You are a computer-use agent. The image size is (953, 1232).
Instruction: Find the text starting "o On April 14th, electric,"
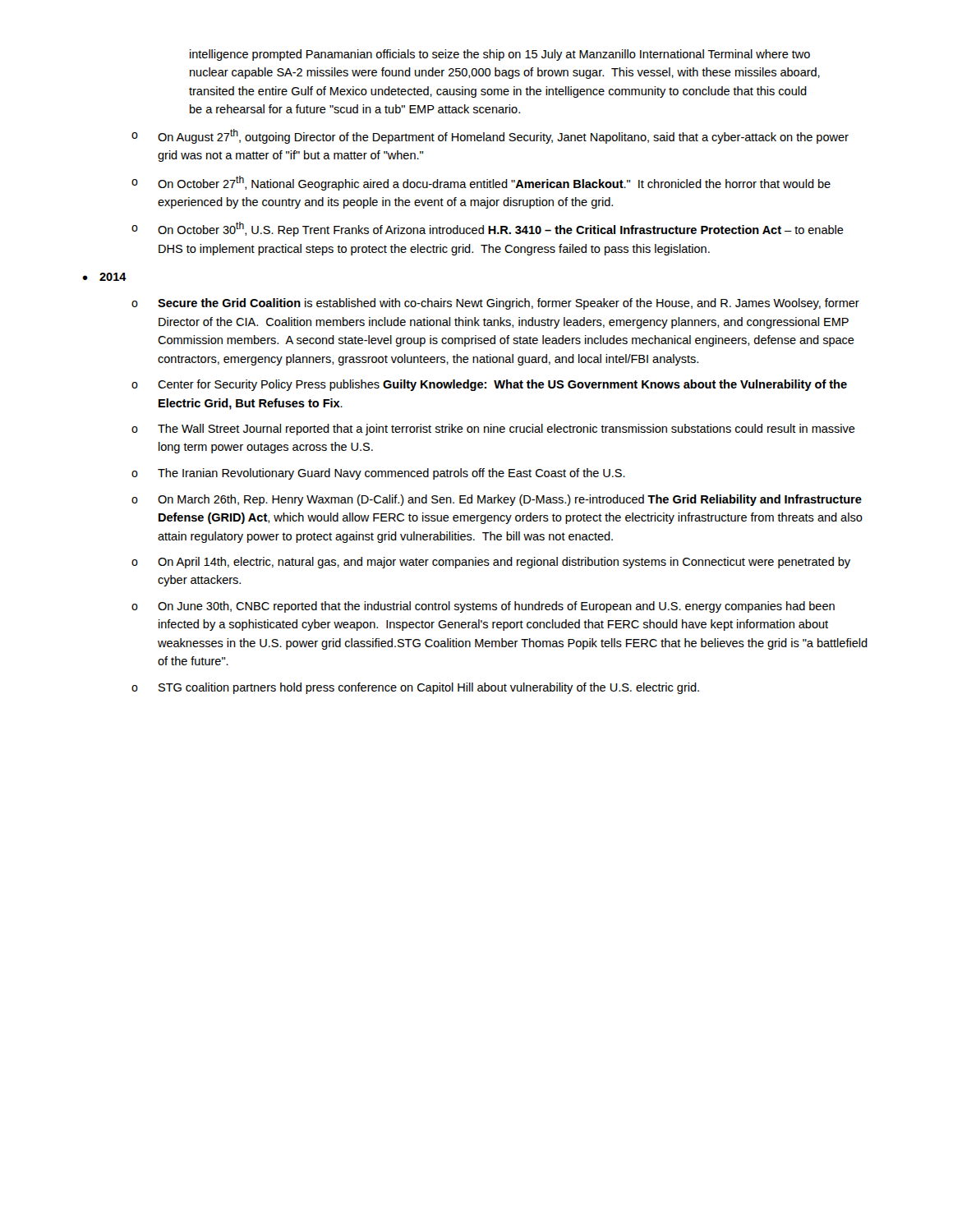[x=501, y=571]
